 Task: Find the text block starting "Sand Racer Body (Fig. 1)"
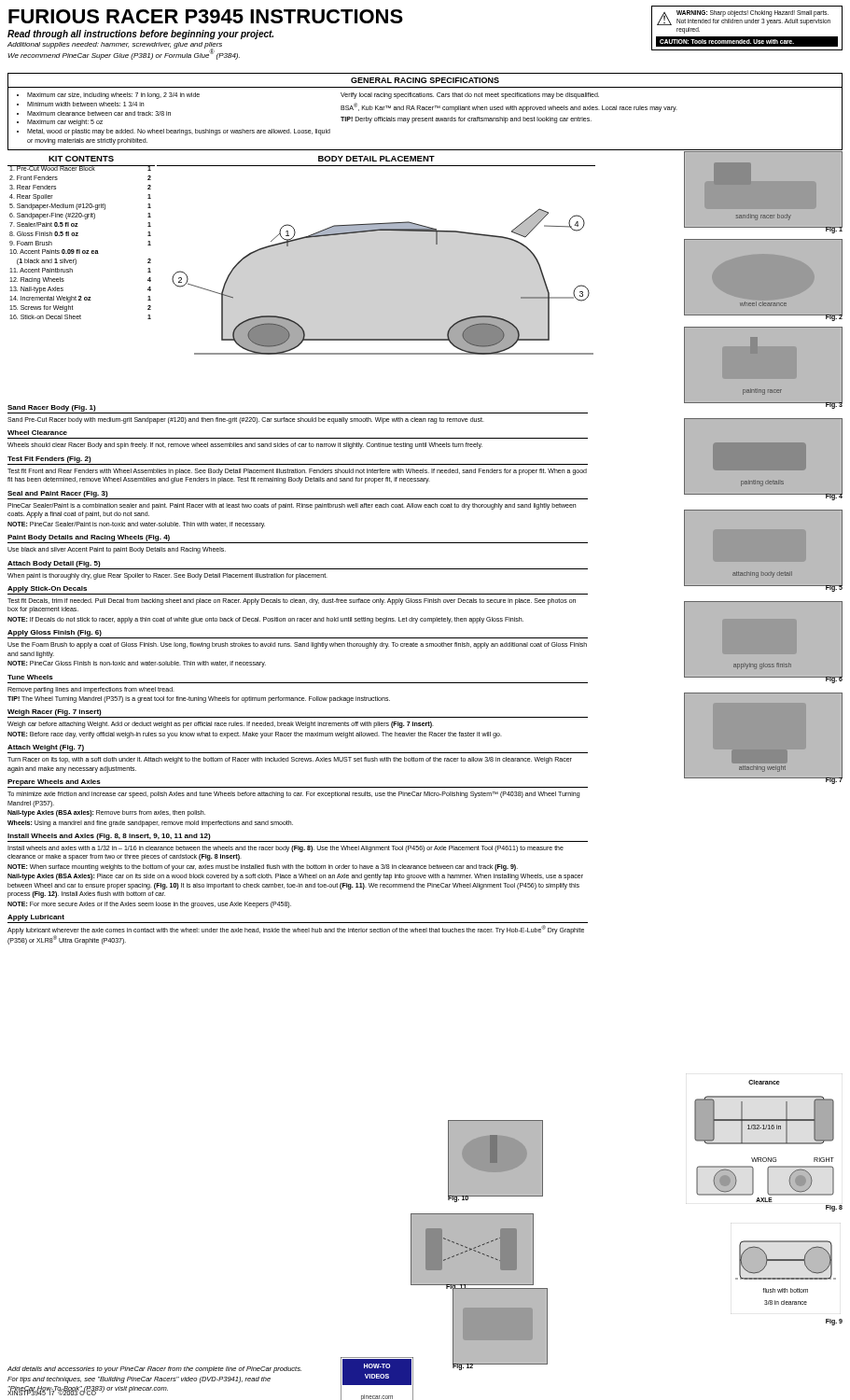coord(52,407)
